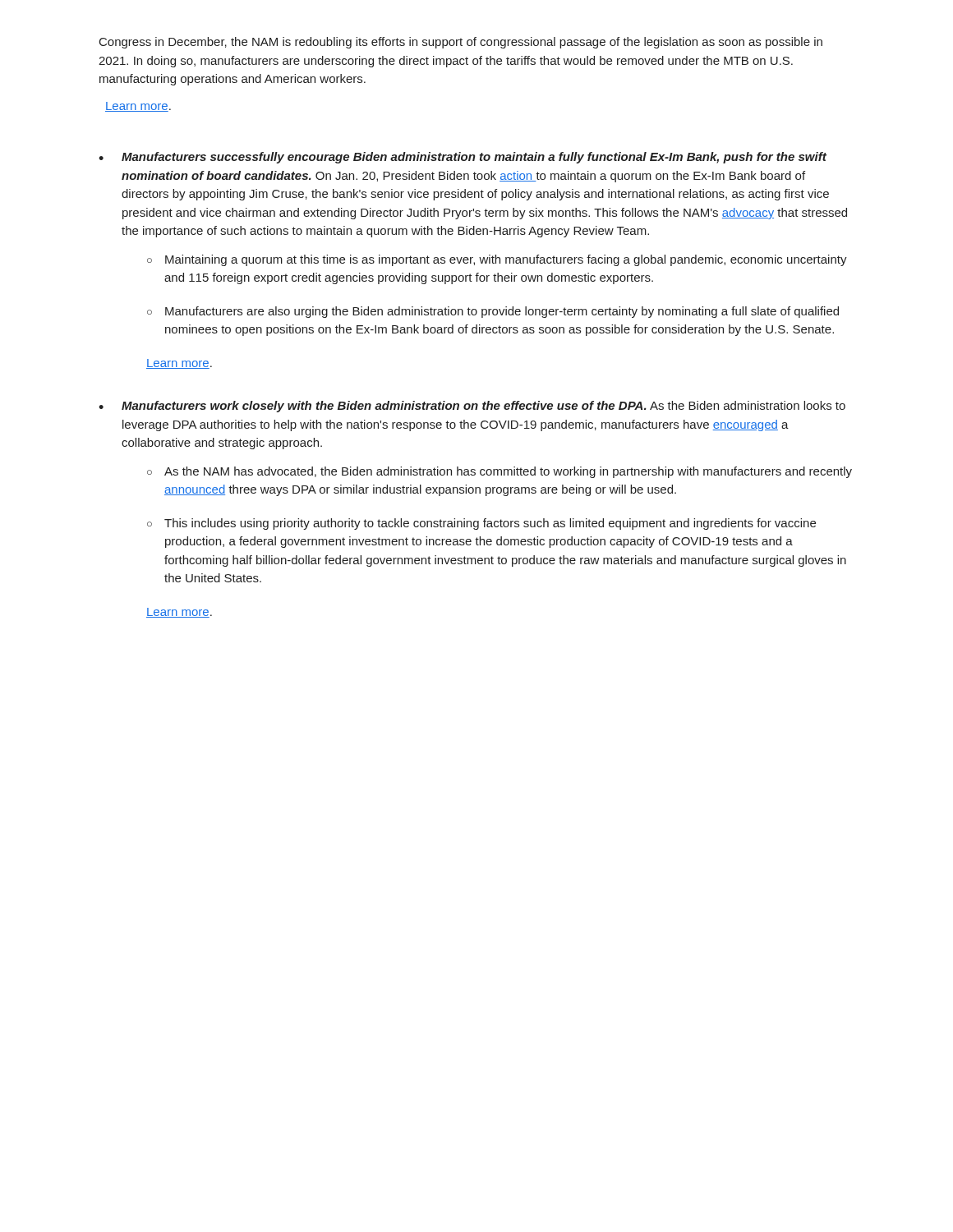
Task: Locate the text block starting "Manufacturers work closely with the Biden administration"
Action: pos(484,424)
